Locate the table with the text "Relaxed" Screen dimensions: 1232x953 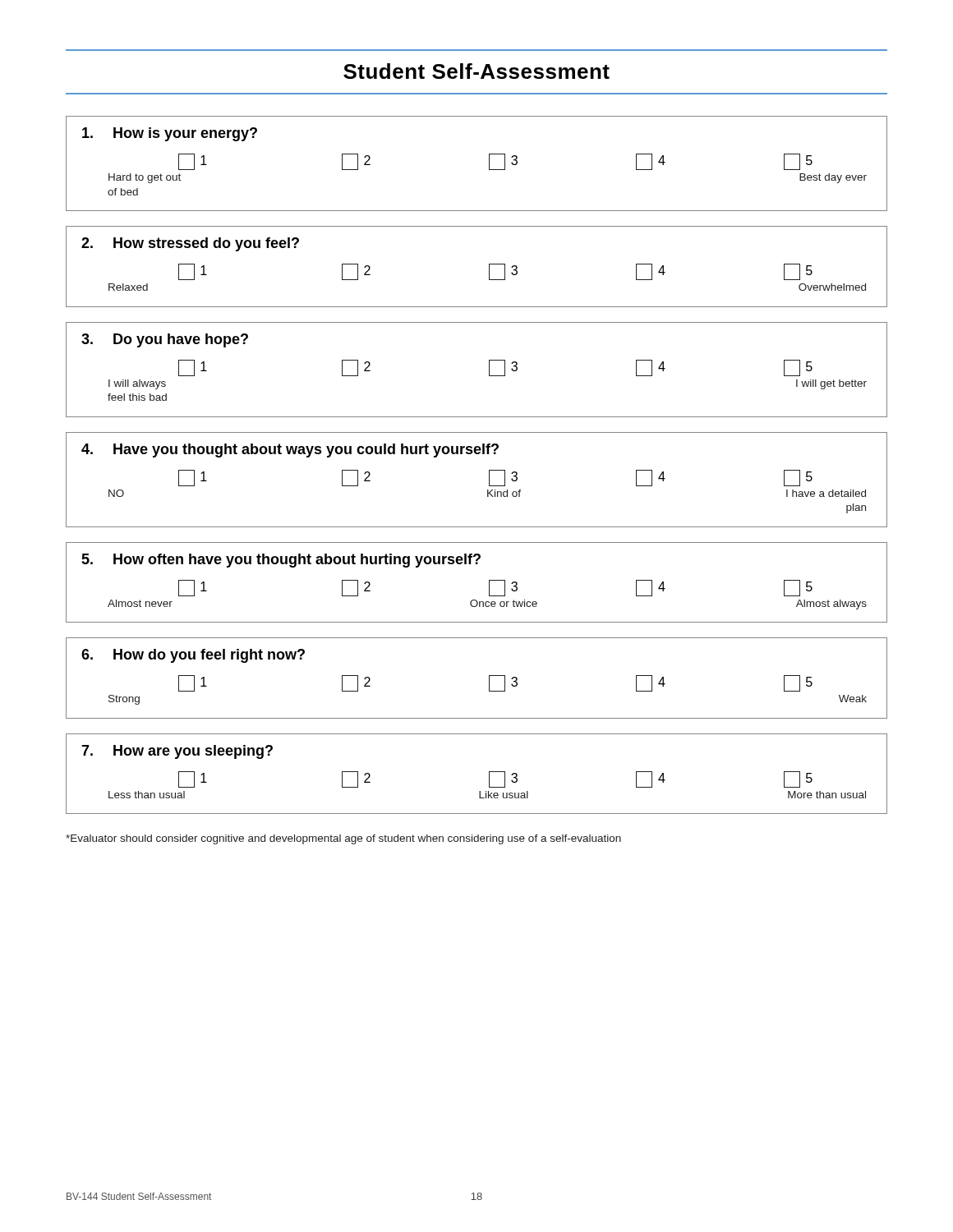pos(476,266)
